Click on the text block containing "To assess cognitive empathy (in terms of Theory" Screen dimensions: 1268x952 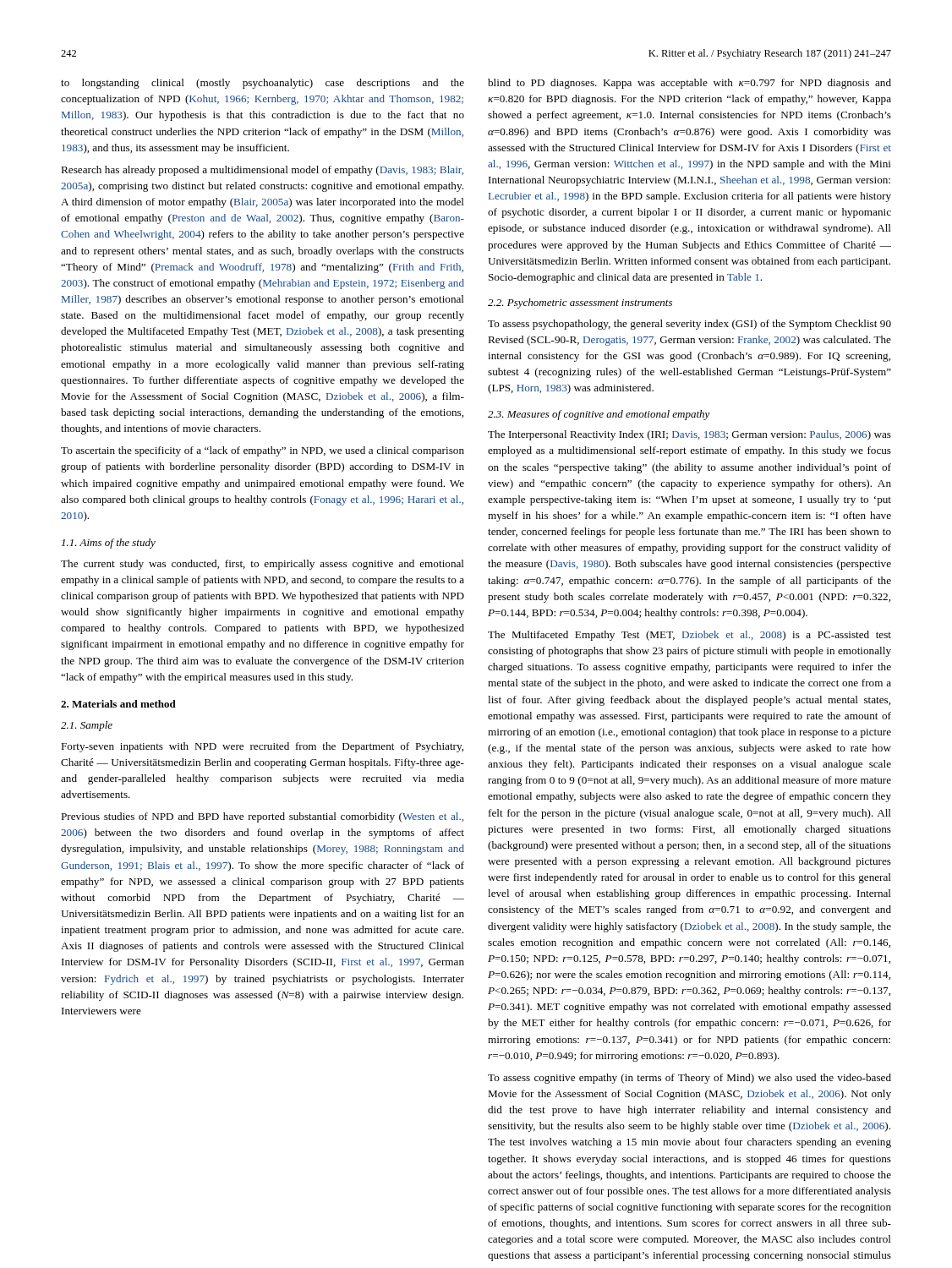coord(689,1169)
